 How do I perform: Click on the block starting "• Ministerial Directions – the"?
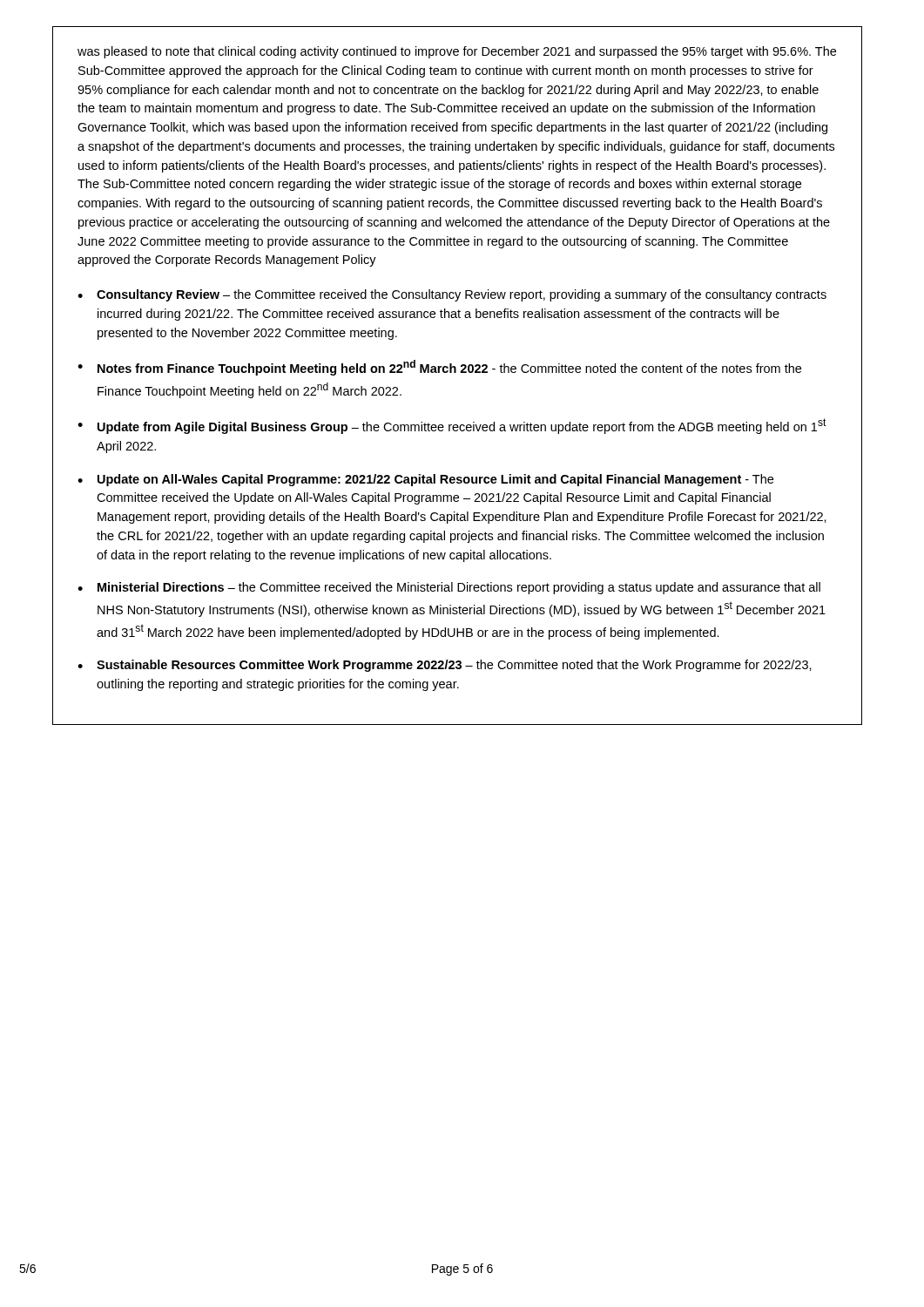click(457, 611)
